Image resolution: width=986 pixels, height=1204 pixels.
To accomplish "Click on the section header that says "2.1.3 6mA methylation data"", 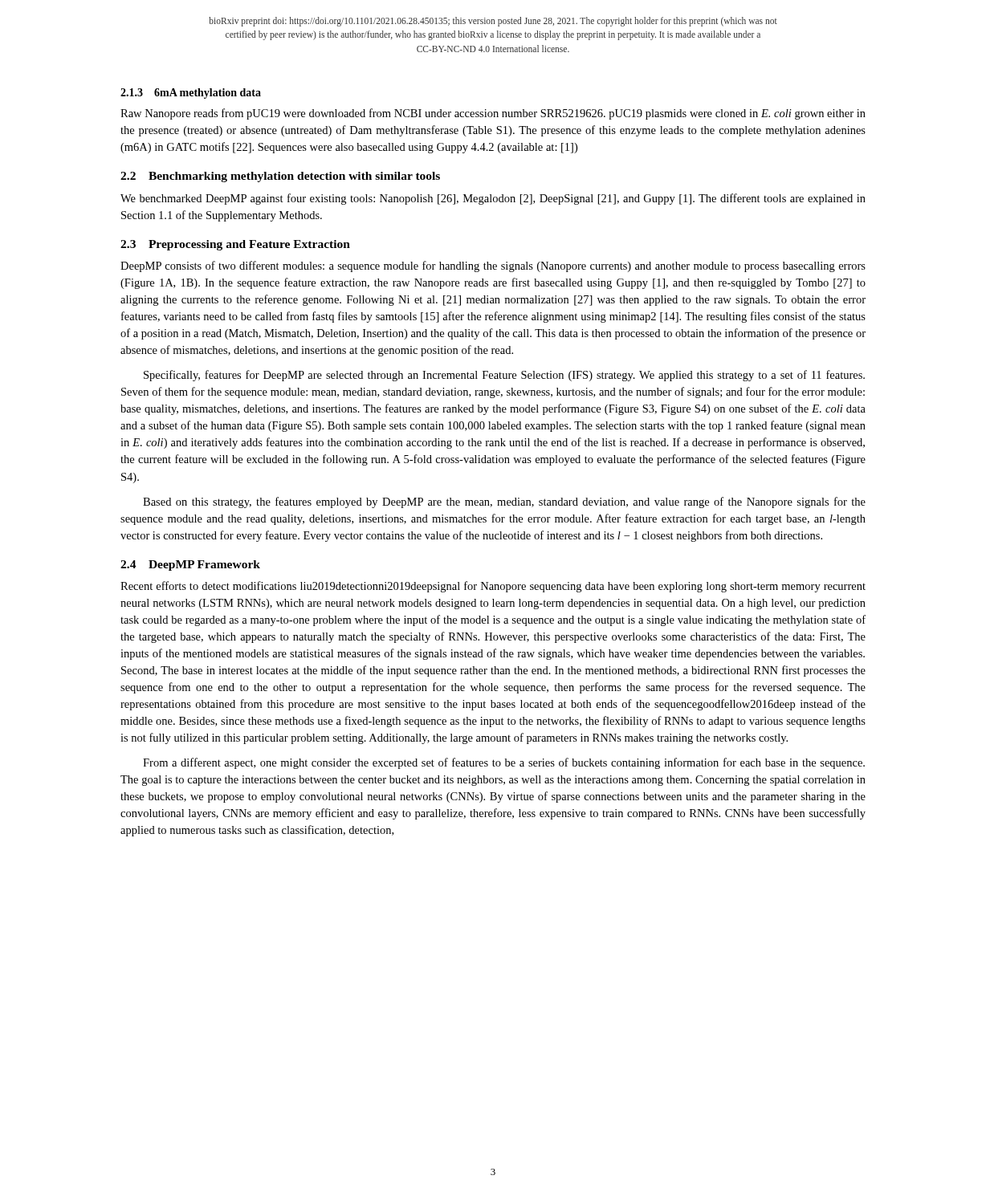I will coord(191,93).
